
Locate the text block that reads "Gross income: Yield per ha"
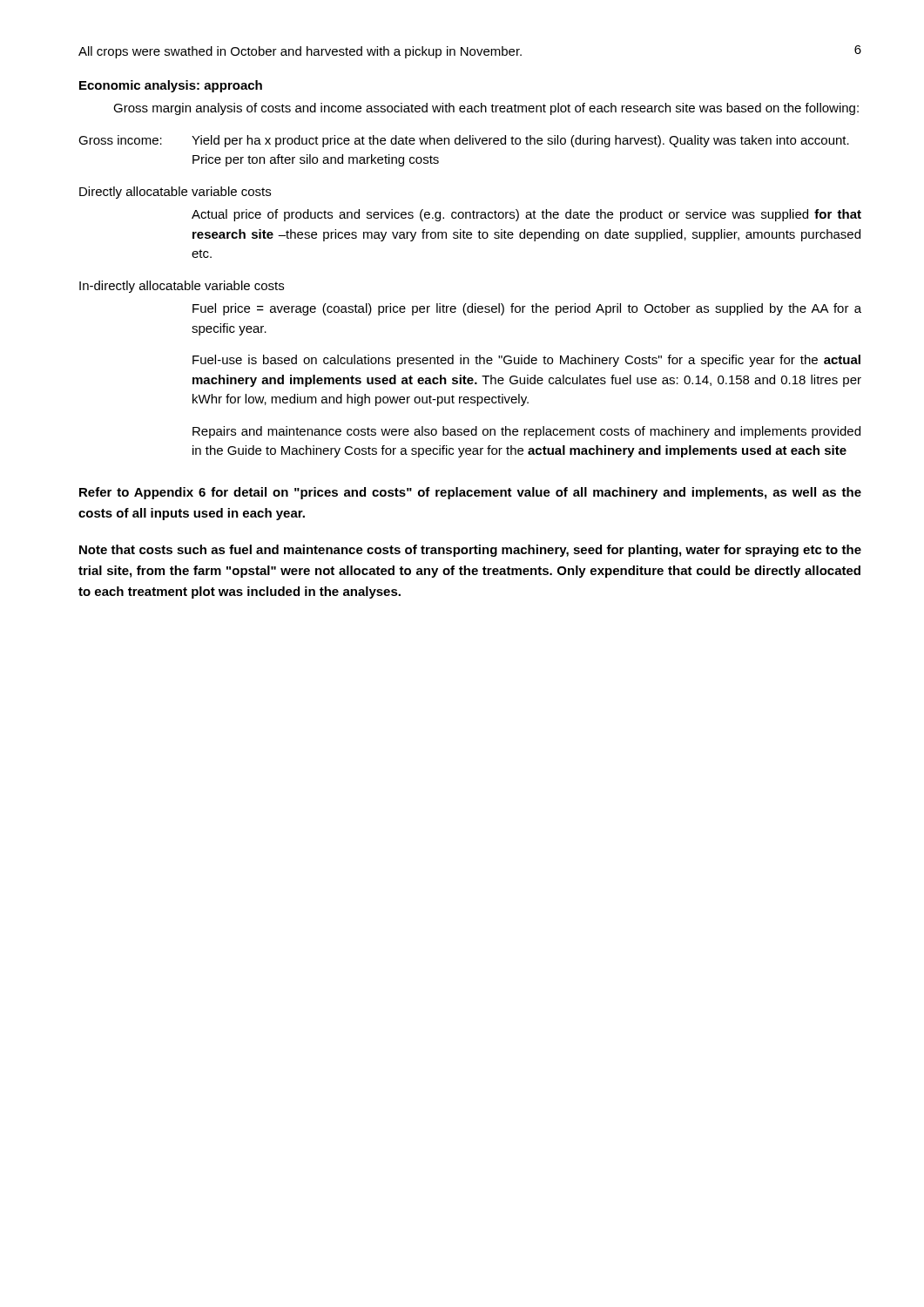point(470,150)
